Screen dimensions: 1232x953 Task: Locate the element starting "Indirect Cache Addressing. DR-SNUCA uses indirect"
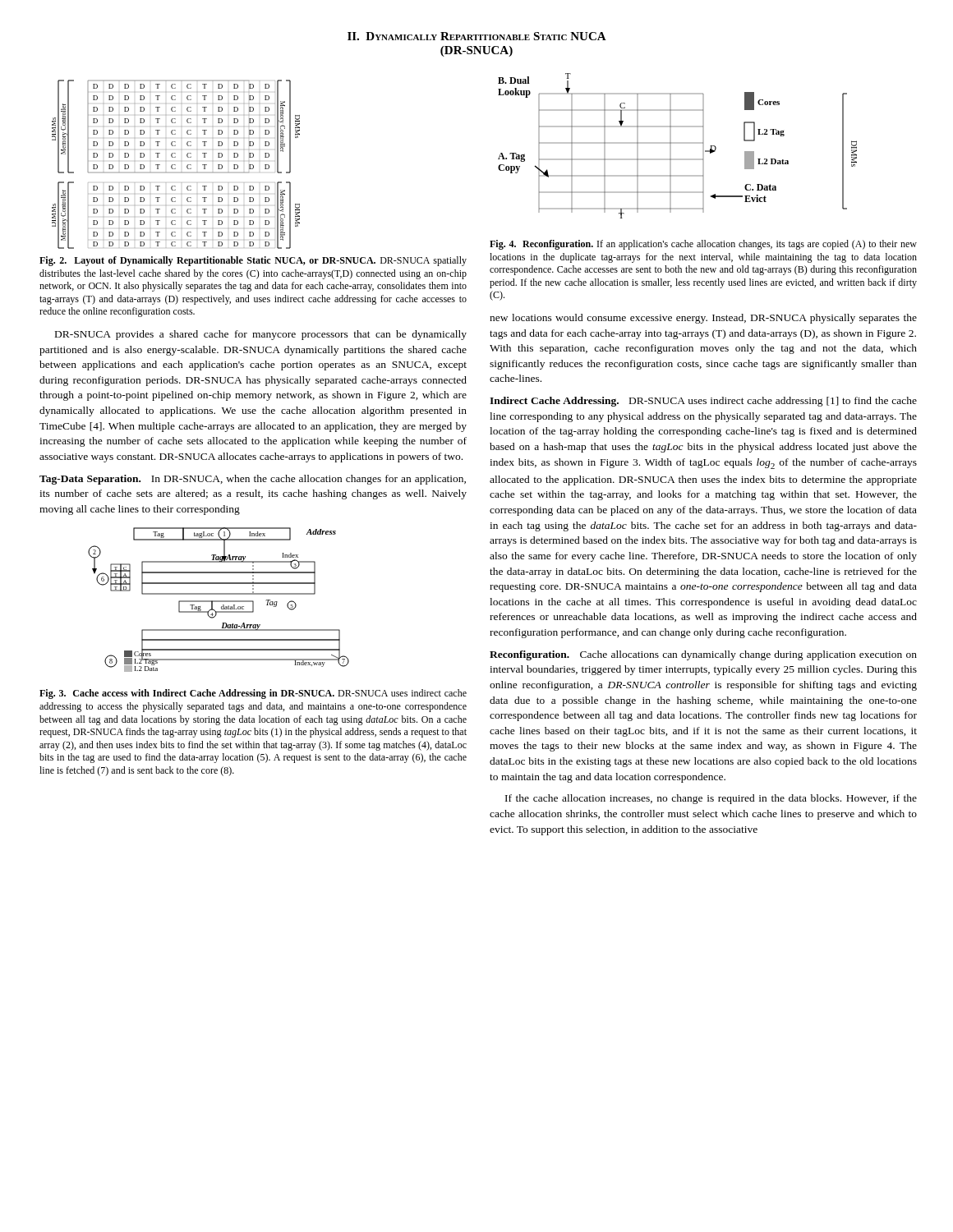click(x=703, y=517)
